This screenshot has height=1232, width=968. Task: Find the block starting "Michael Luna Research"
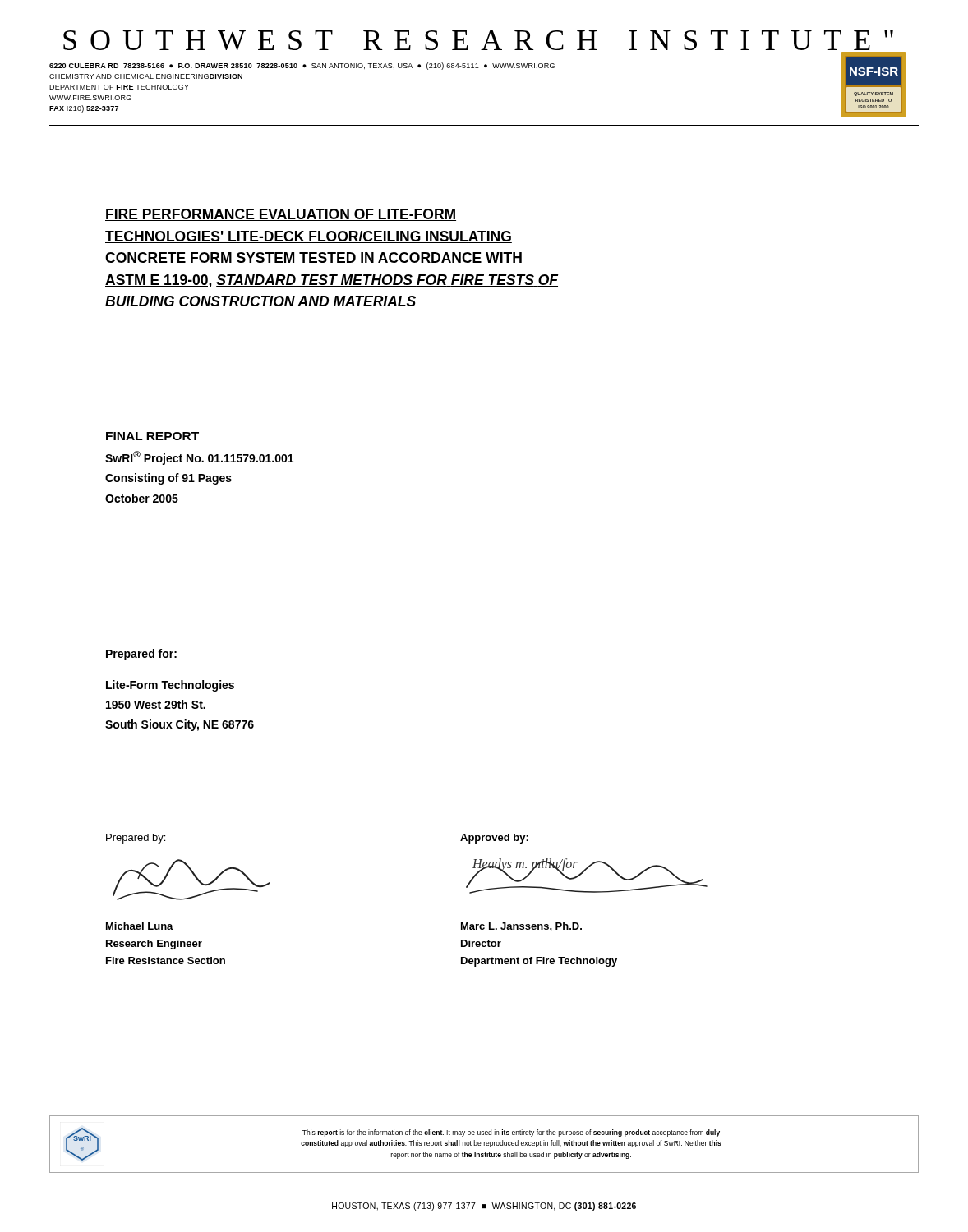click(165, 944)
